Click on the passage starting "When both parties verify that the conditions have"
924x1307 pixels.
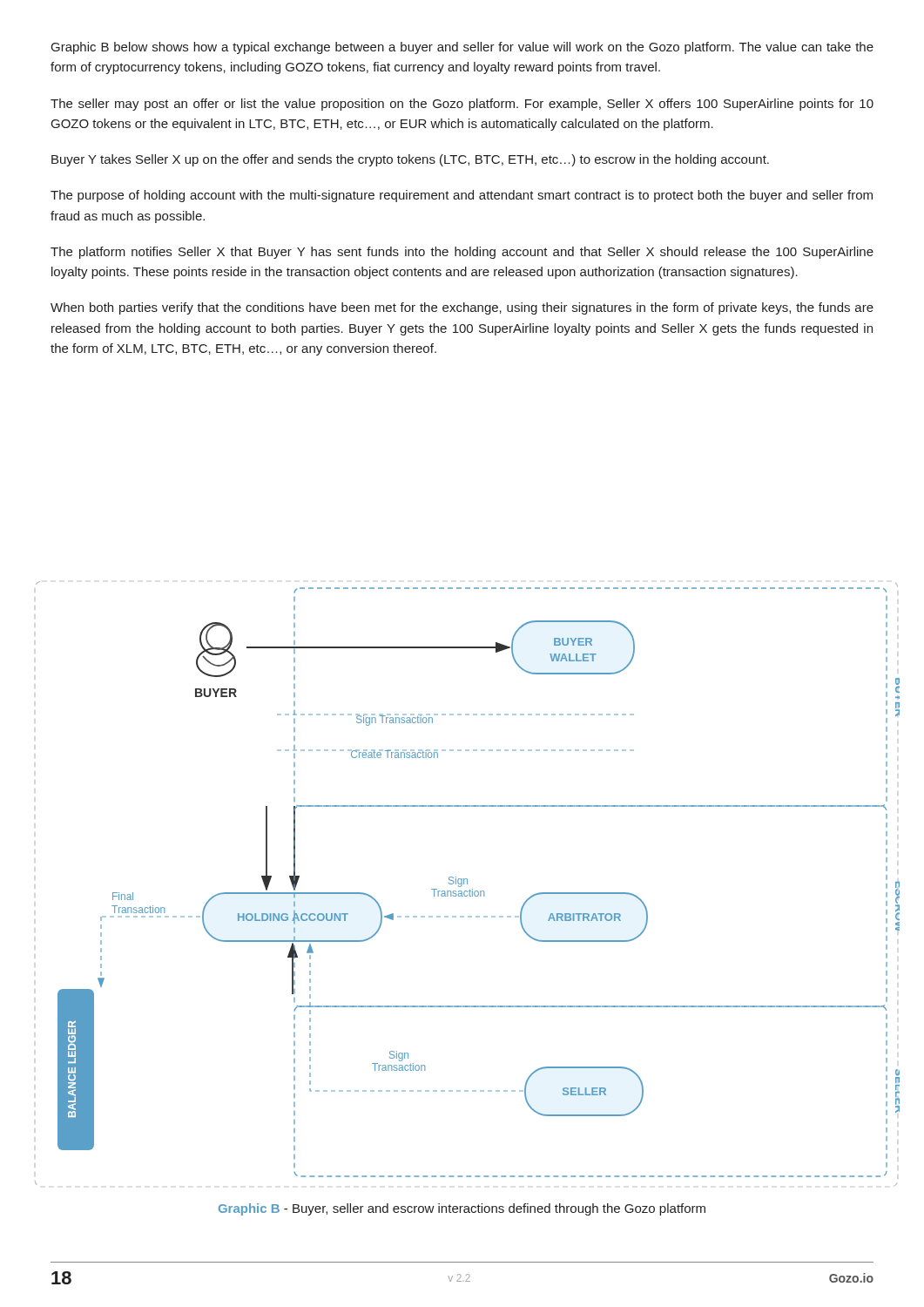(462, 328)
